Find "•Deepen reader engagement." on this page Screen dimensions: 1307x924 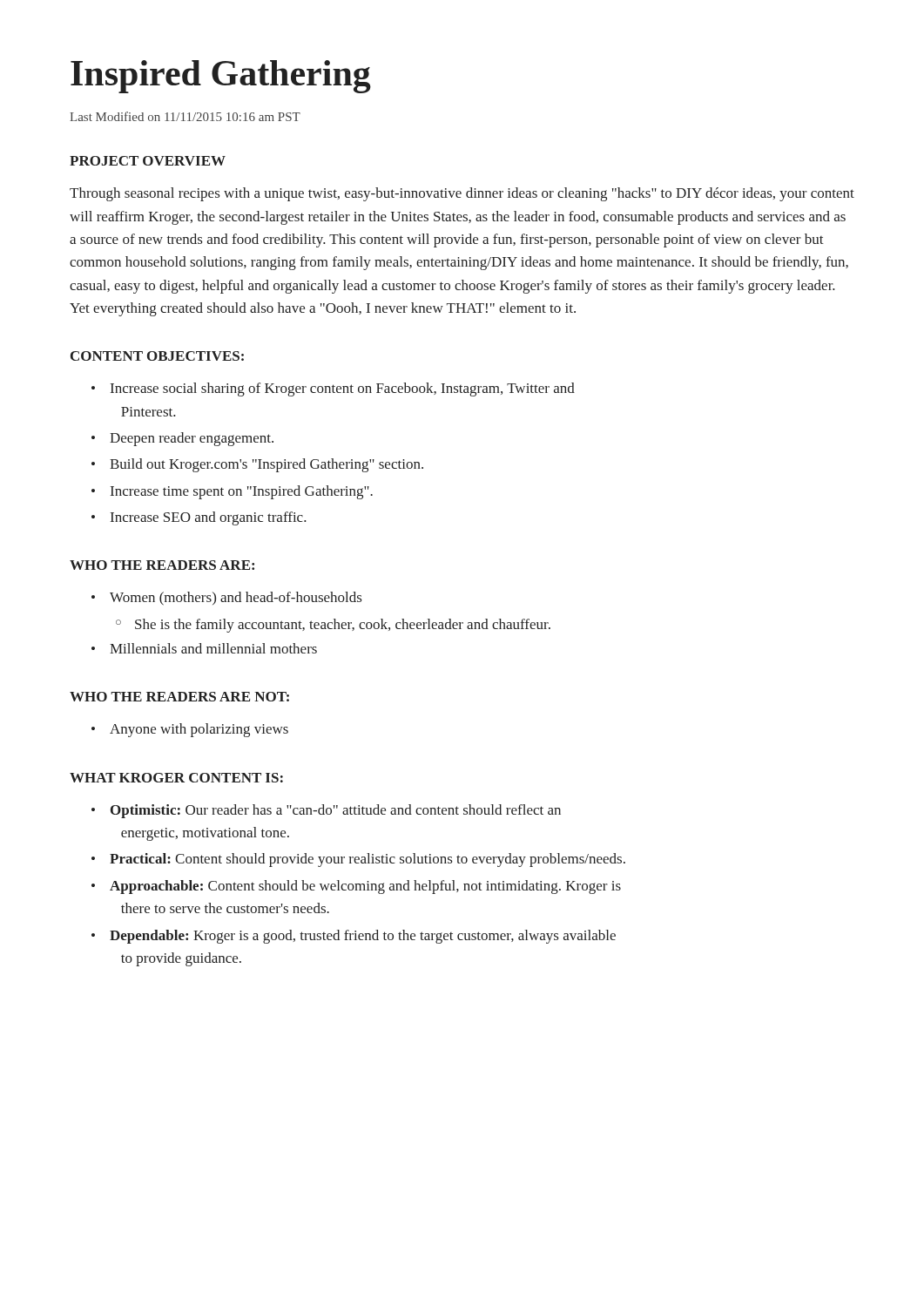[183, 438]
